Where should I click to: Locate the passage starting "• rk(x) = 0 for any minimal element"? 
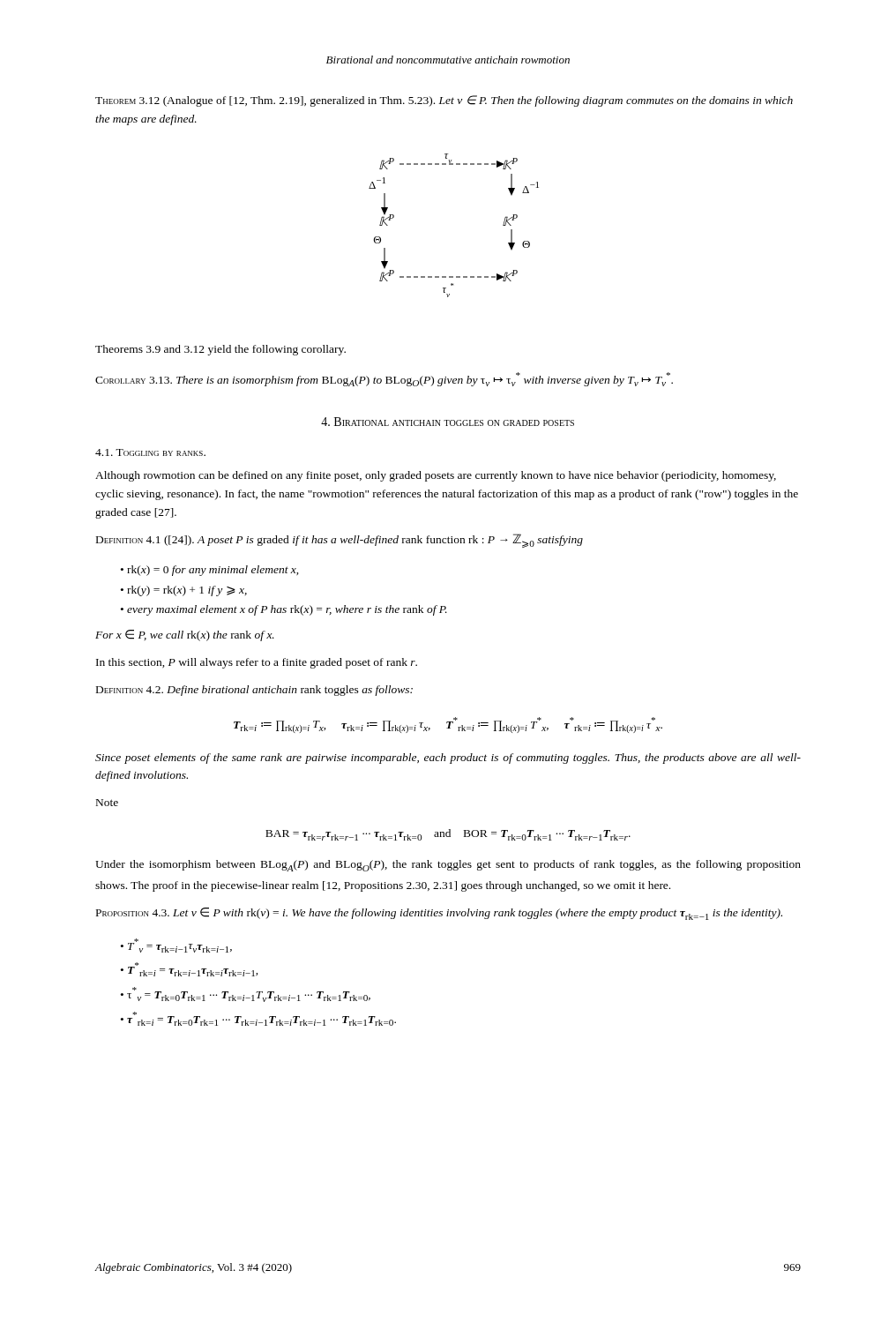210,570
